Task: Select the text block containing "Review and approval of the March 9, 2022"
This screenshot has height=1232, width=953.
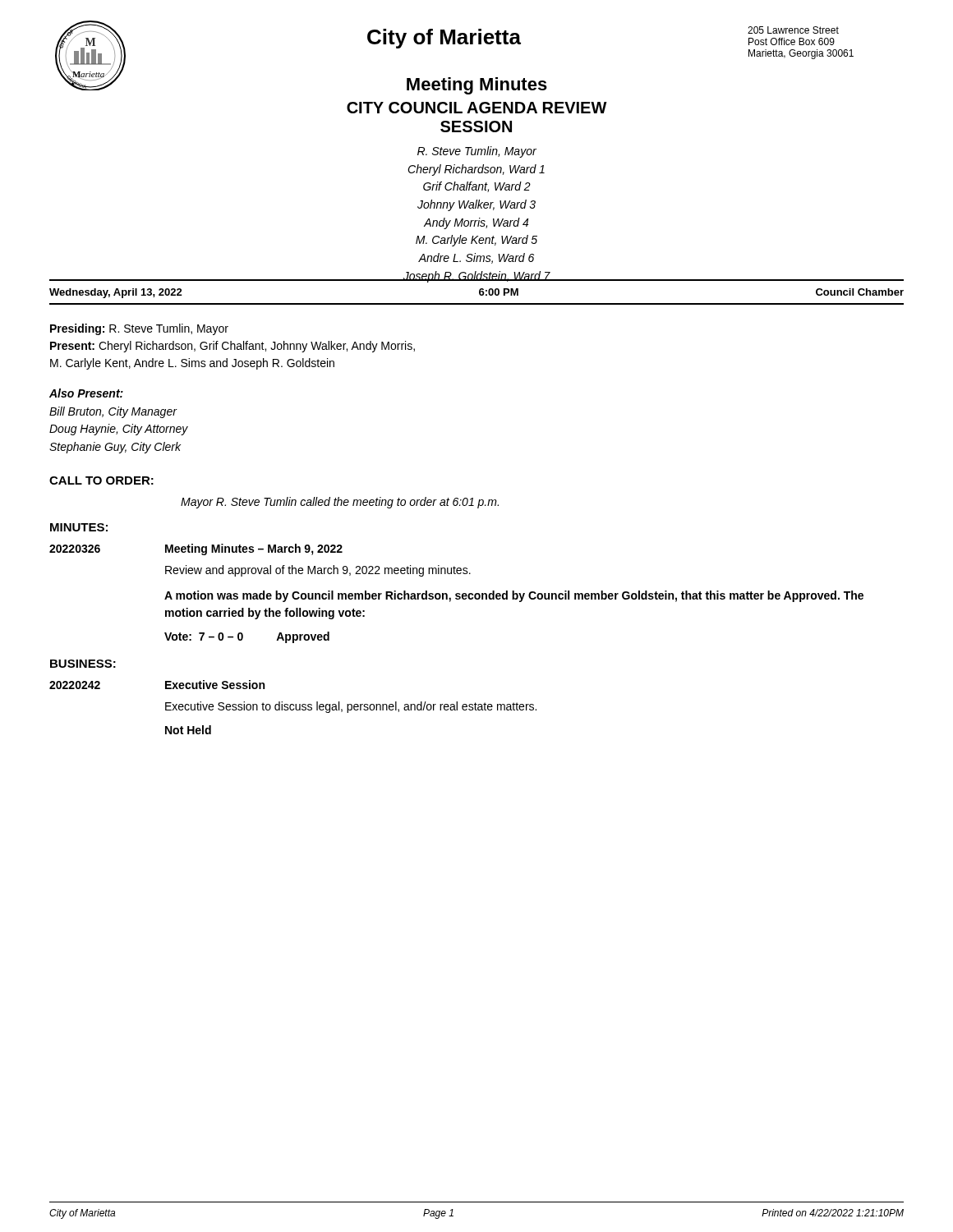Action: (318, 570)
